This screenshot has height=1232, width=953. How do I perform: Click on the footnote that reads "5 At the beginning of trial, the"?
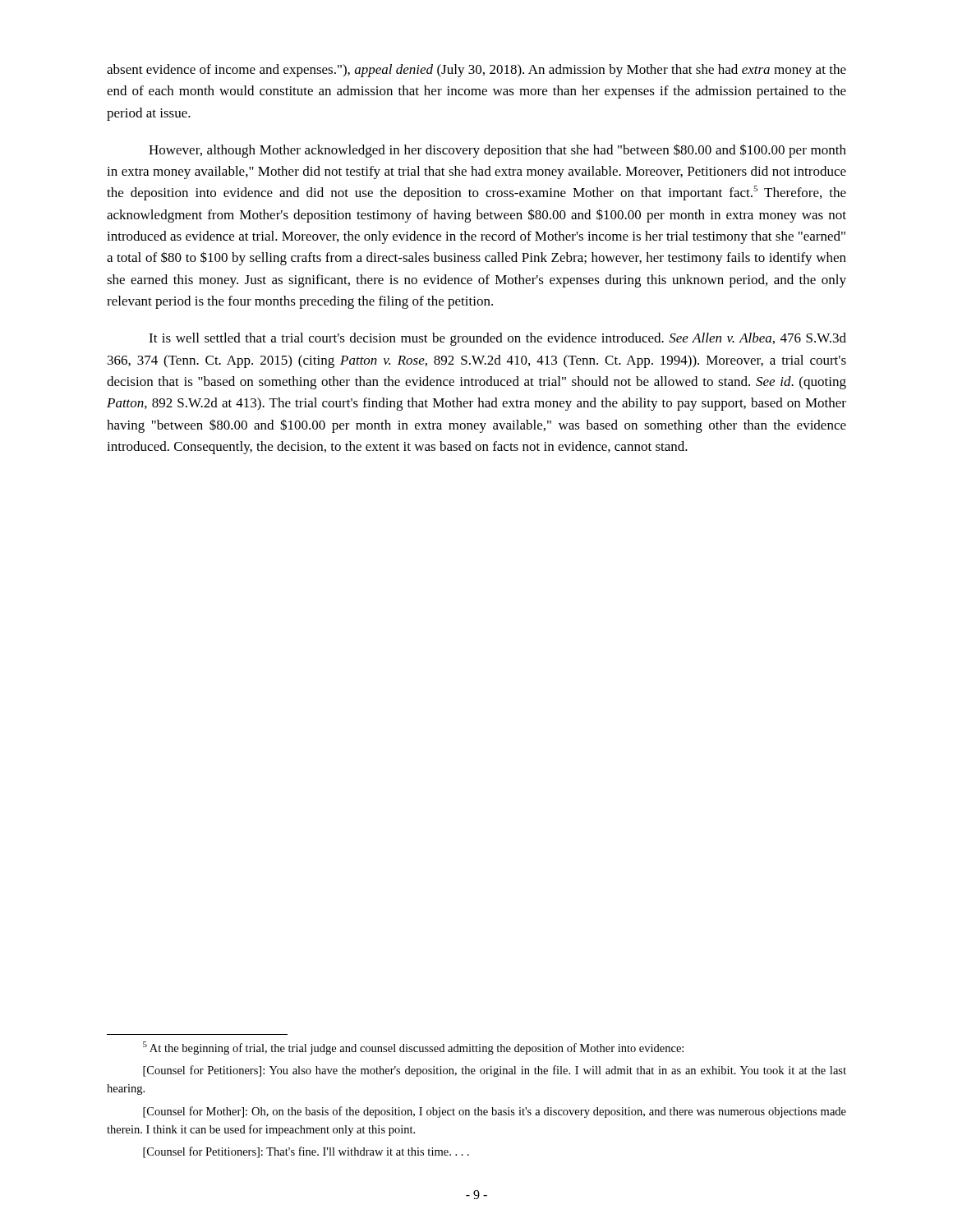(476, 1100)
